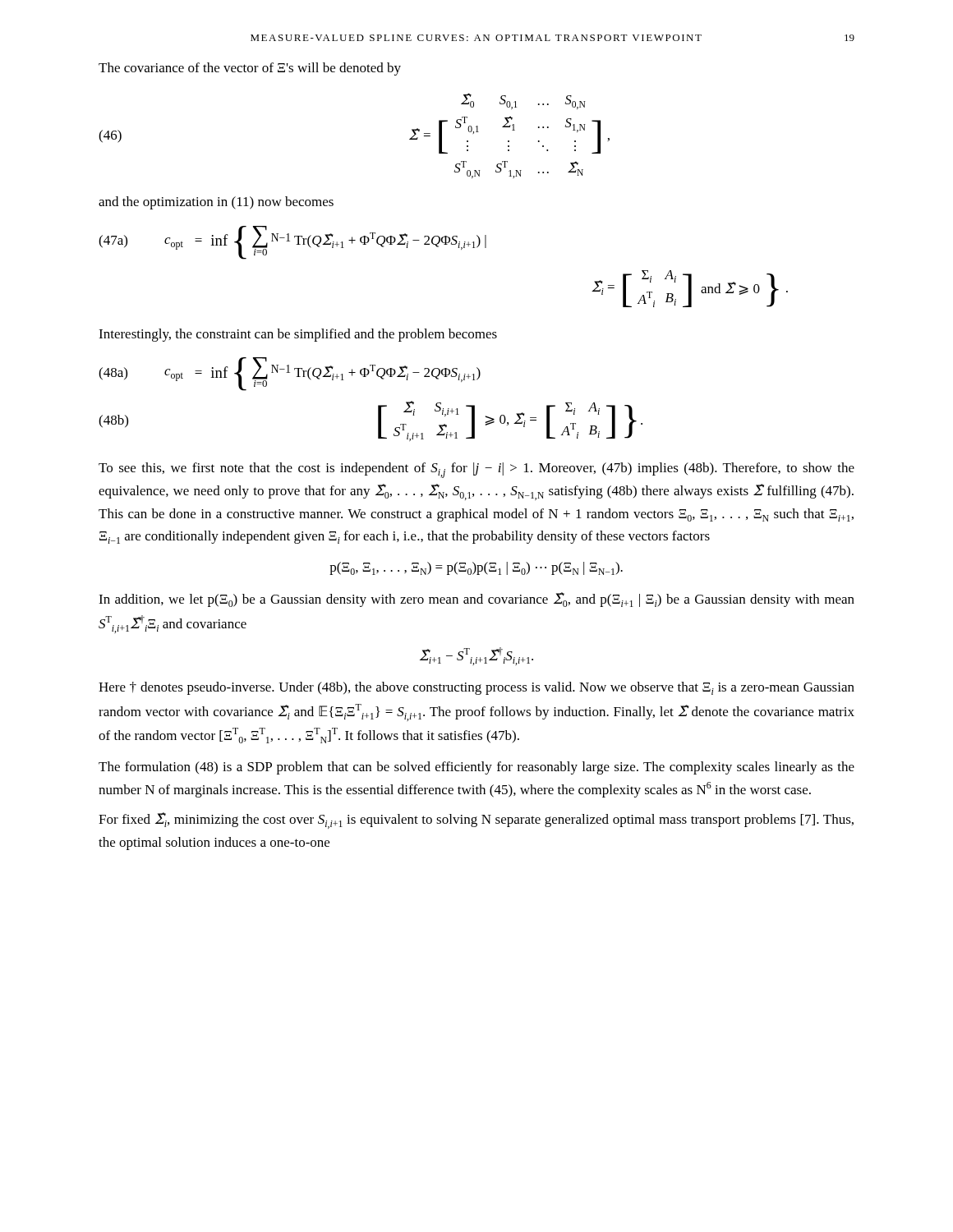953x1232 pixels.
Task: Select the element starting "To see this, we first note that"
Action: pos(476,503)
